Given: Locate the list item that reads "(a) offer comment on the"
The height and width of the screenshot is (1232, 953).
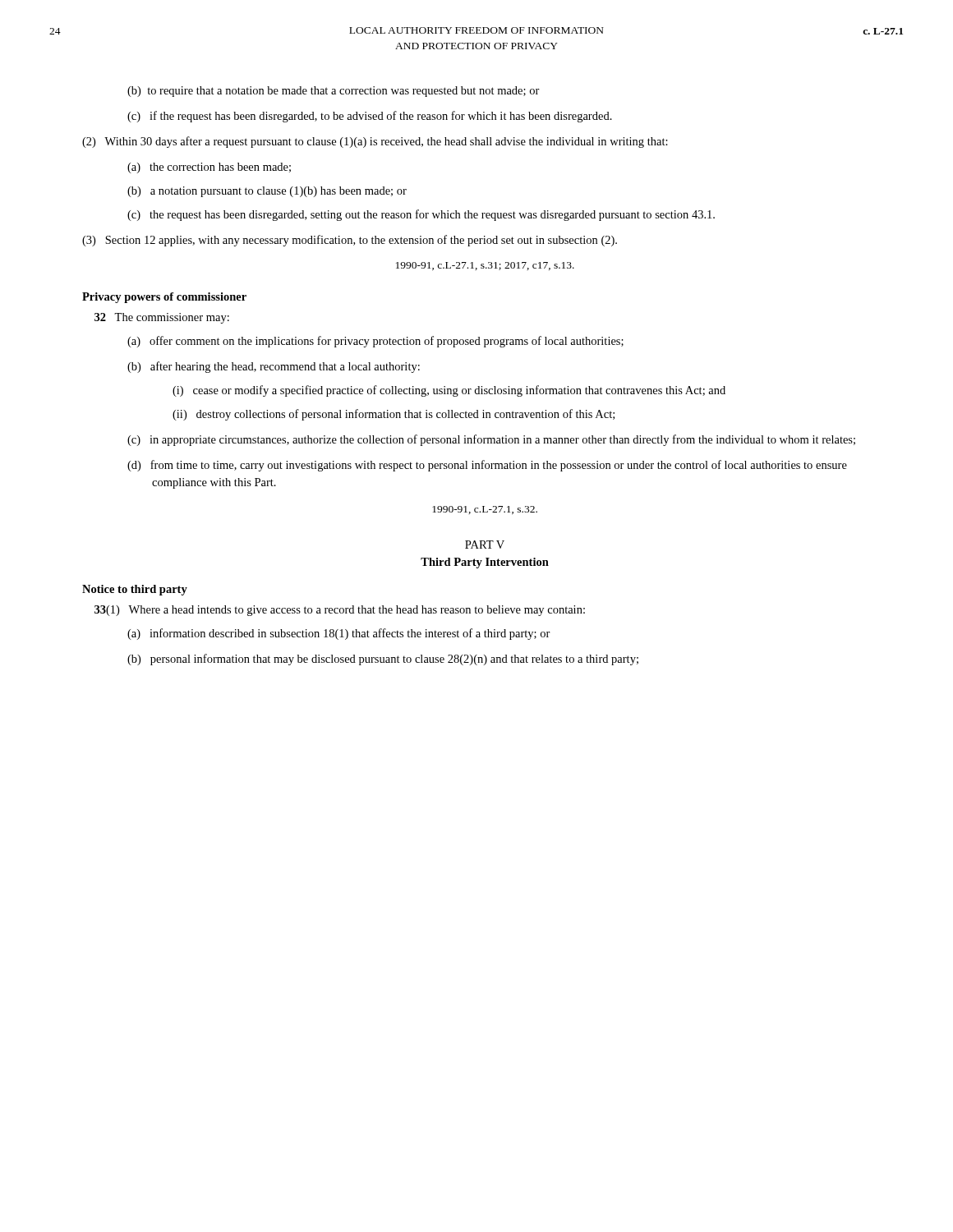Looking at the screenshot, I should [x=376, y=341].
